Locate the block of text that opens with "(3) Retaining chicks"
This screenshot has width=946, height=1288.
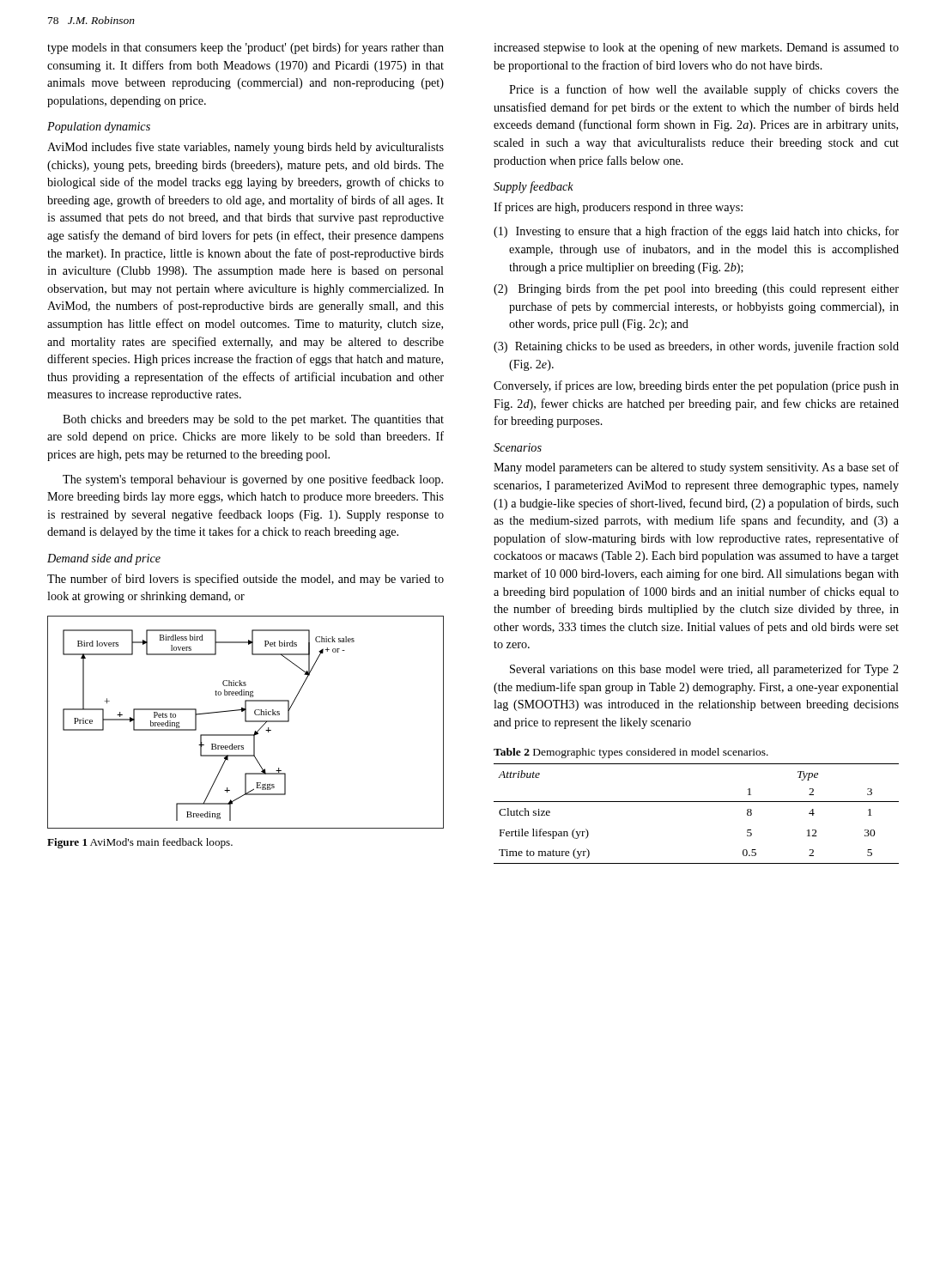click(696, 355)
